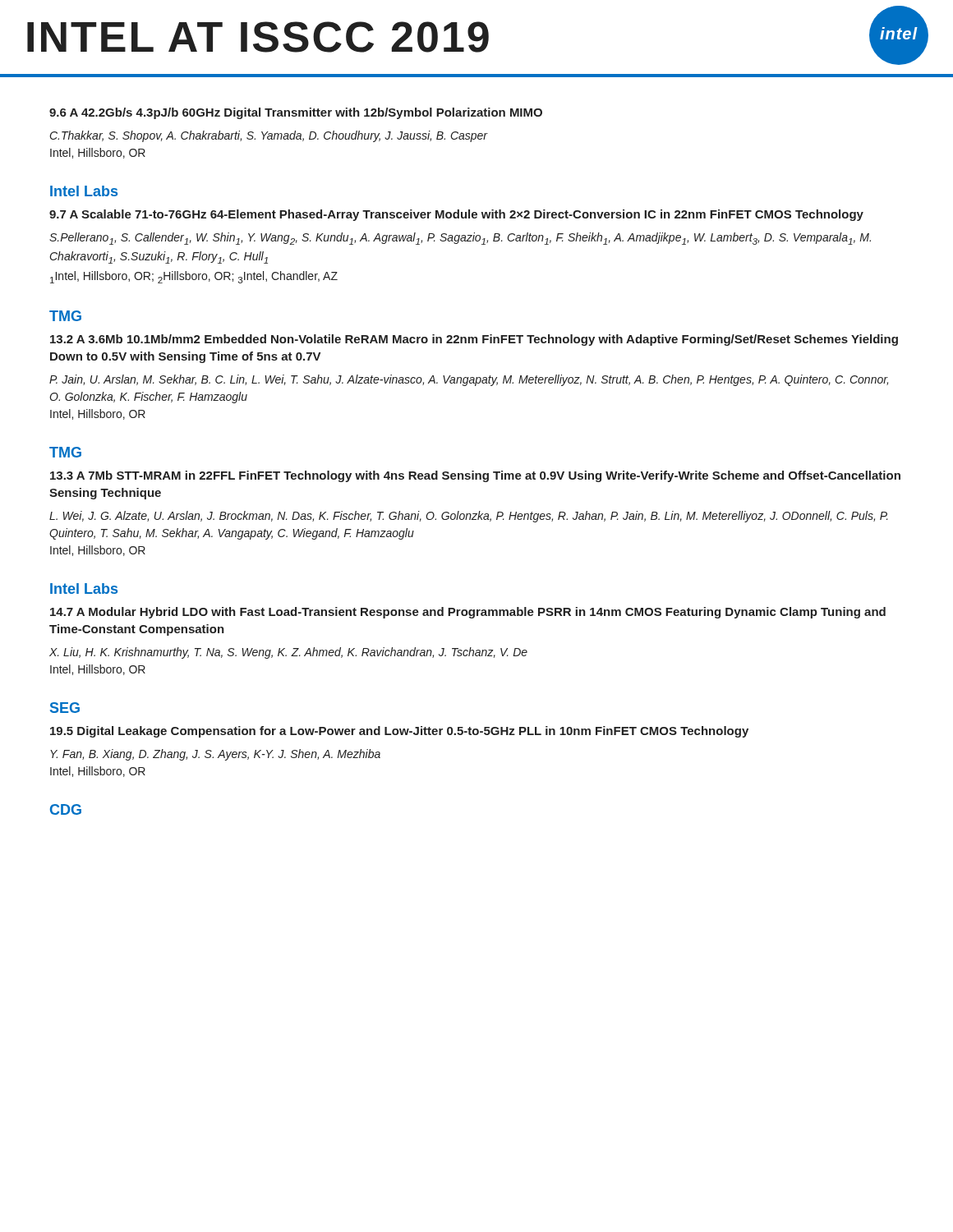Image resolution: width=953 pixels, height=1232 pixels.
Task: Locate the element starting "P. Jain, U."
Action: pyautogui.click(x=469, y=380)
